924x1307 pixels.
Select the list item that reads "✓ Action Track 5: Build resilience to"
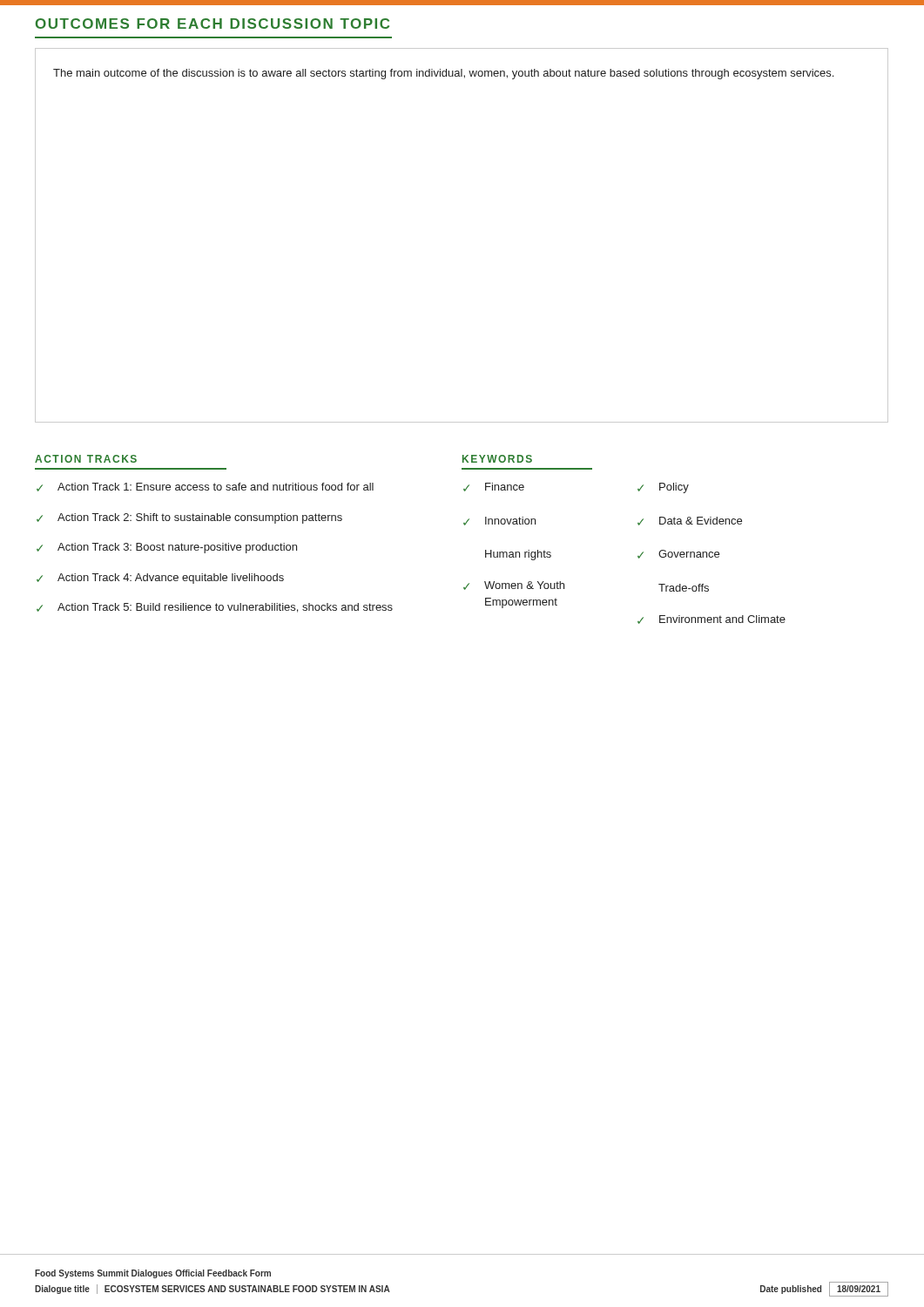click(214, 609)
